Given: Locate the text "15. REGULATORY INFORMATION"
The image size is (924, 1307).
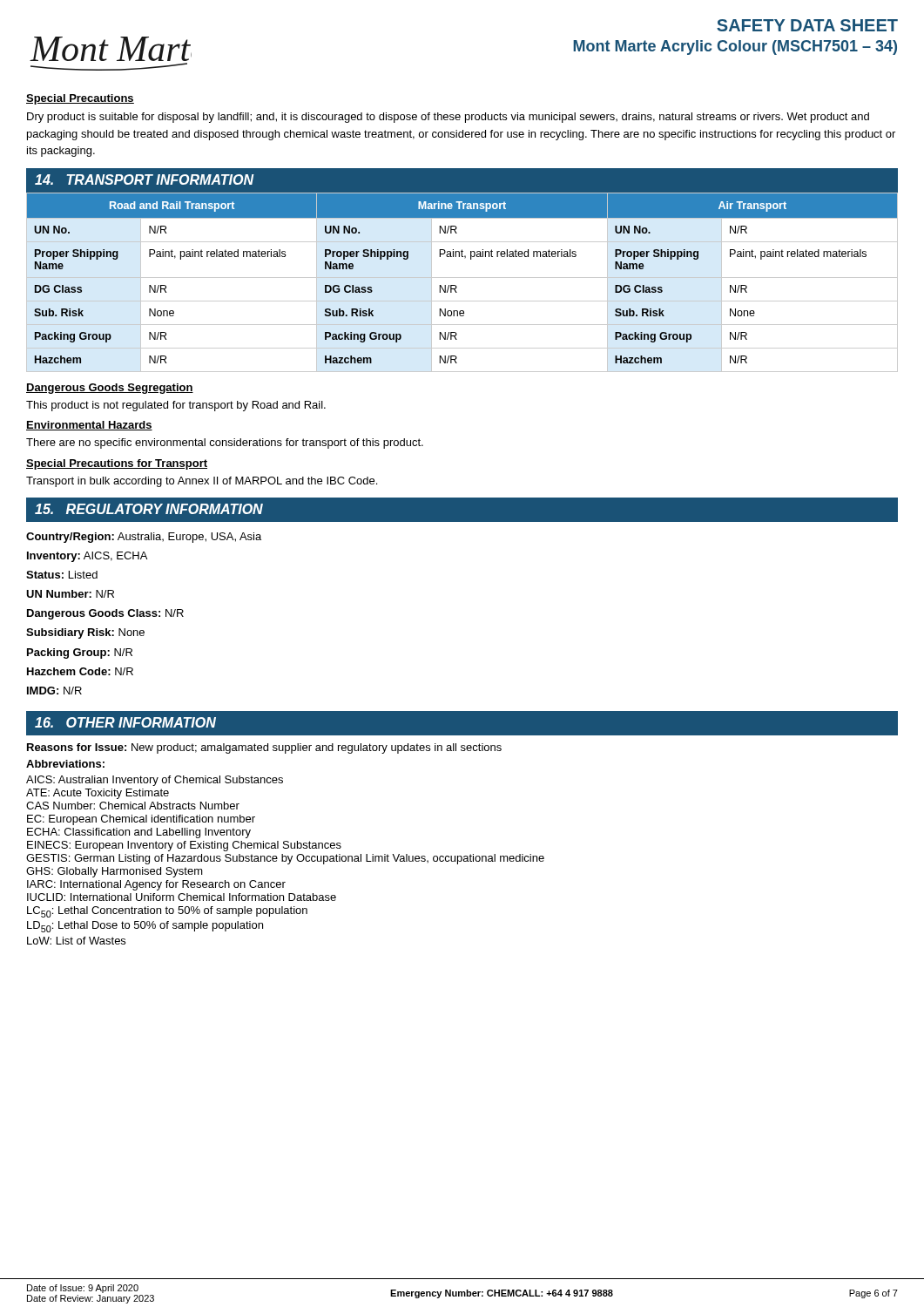Looking at the screenshot, I should [x=149, y=509].
